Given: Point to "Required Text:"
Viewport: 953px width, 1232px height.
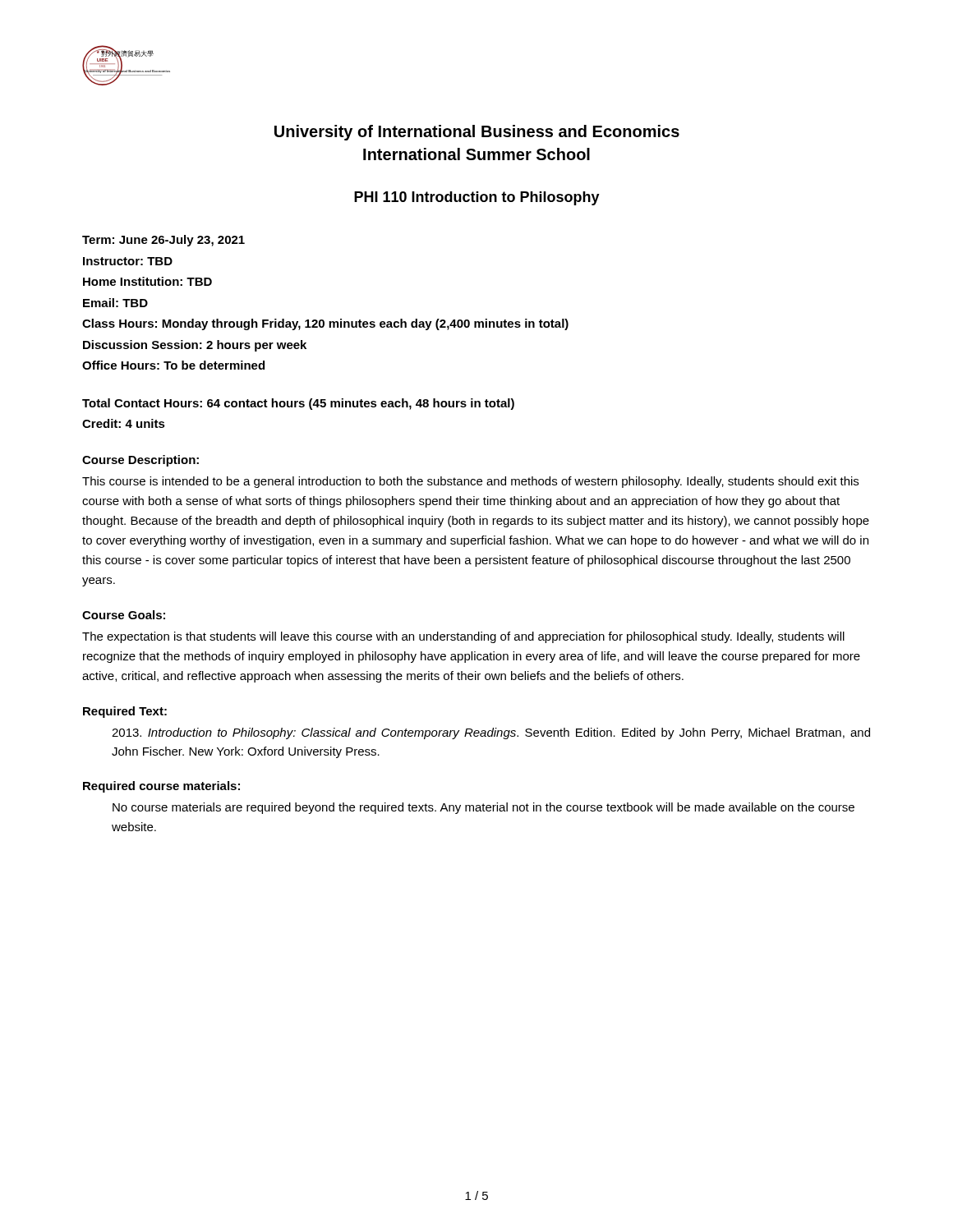Looking at the screenshot, I should [125, 710].
